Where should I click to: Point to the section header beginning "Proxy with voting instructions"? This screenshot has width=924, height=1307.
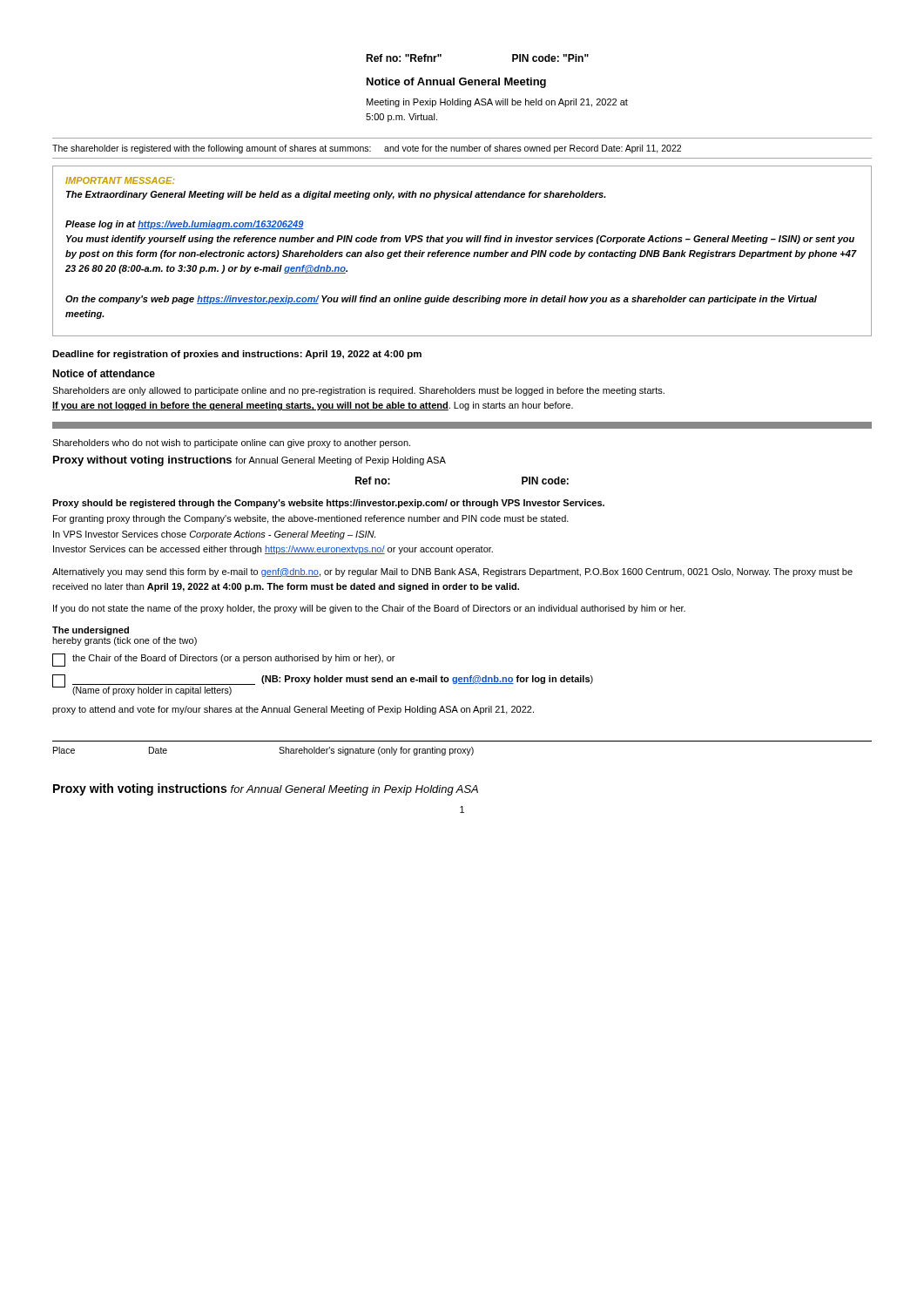click(x=266, y=788)
